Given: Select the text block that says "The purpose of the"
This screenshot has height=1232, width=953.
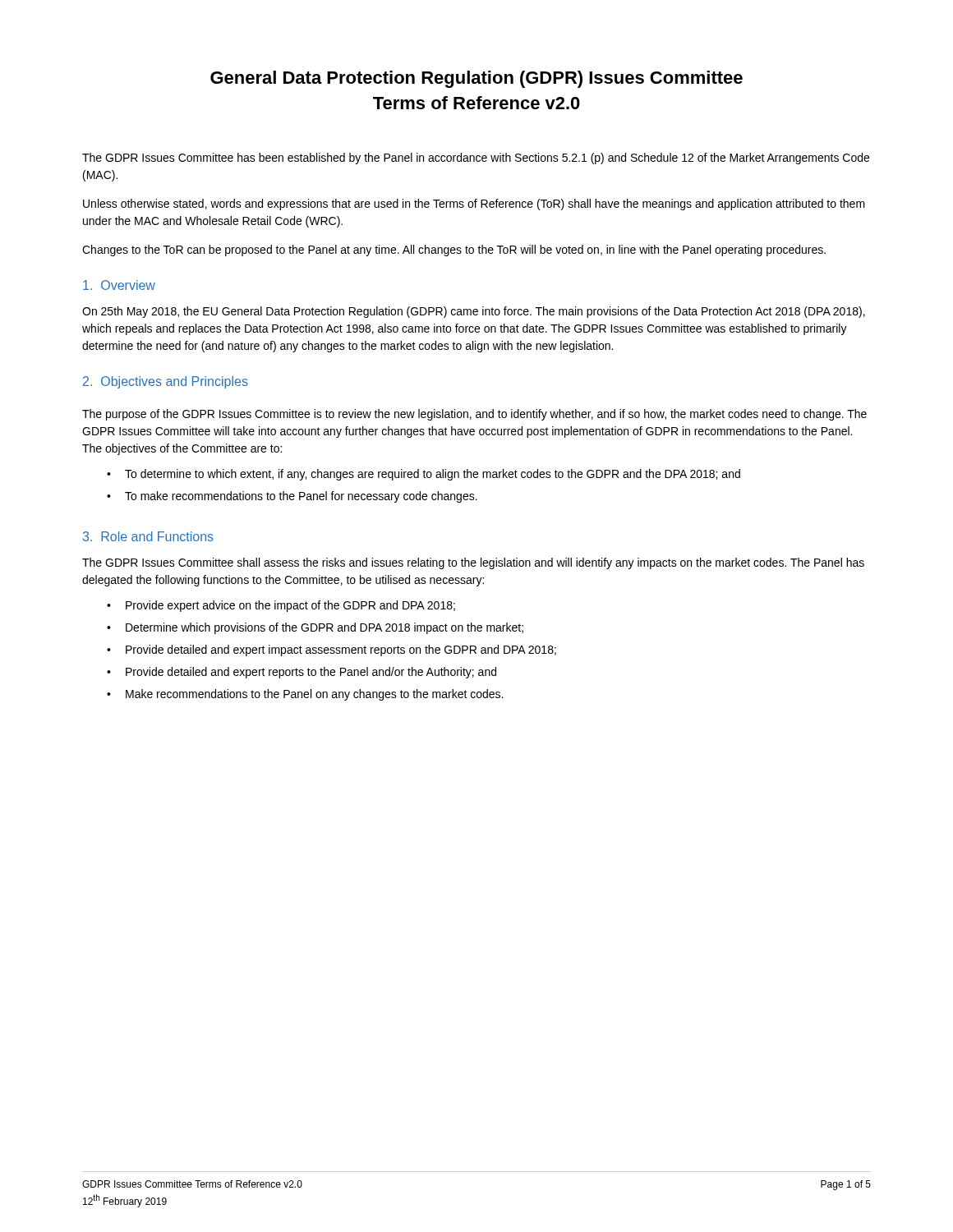Looking at the screenshot, I should (x=475, y=431).
